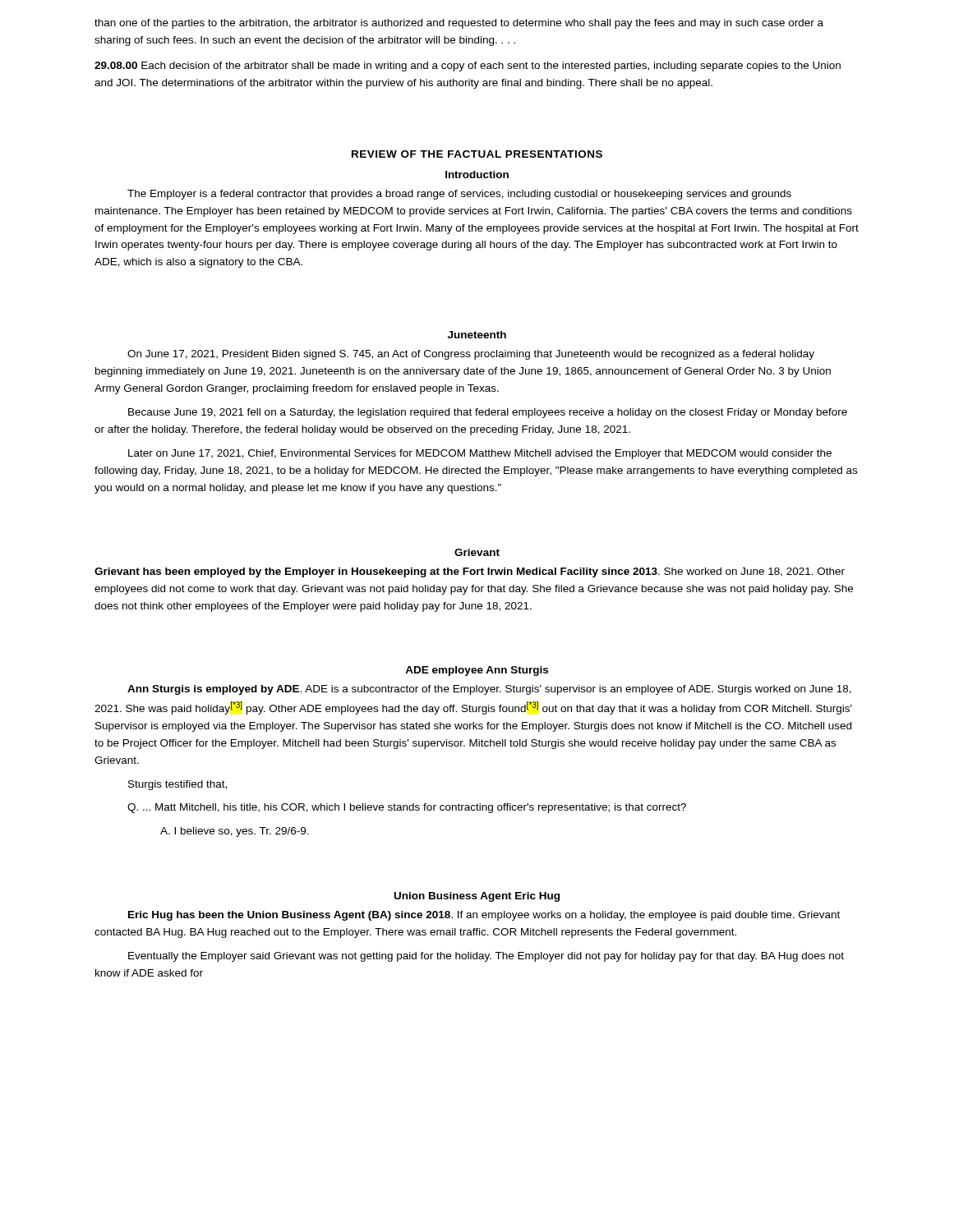The image size is (954, 1232).
Task: Where is the passage that starts "Eric Hug has"?
Action: [x=477, y=945]
